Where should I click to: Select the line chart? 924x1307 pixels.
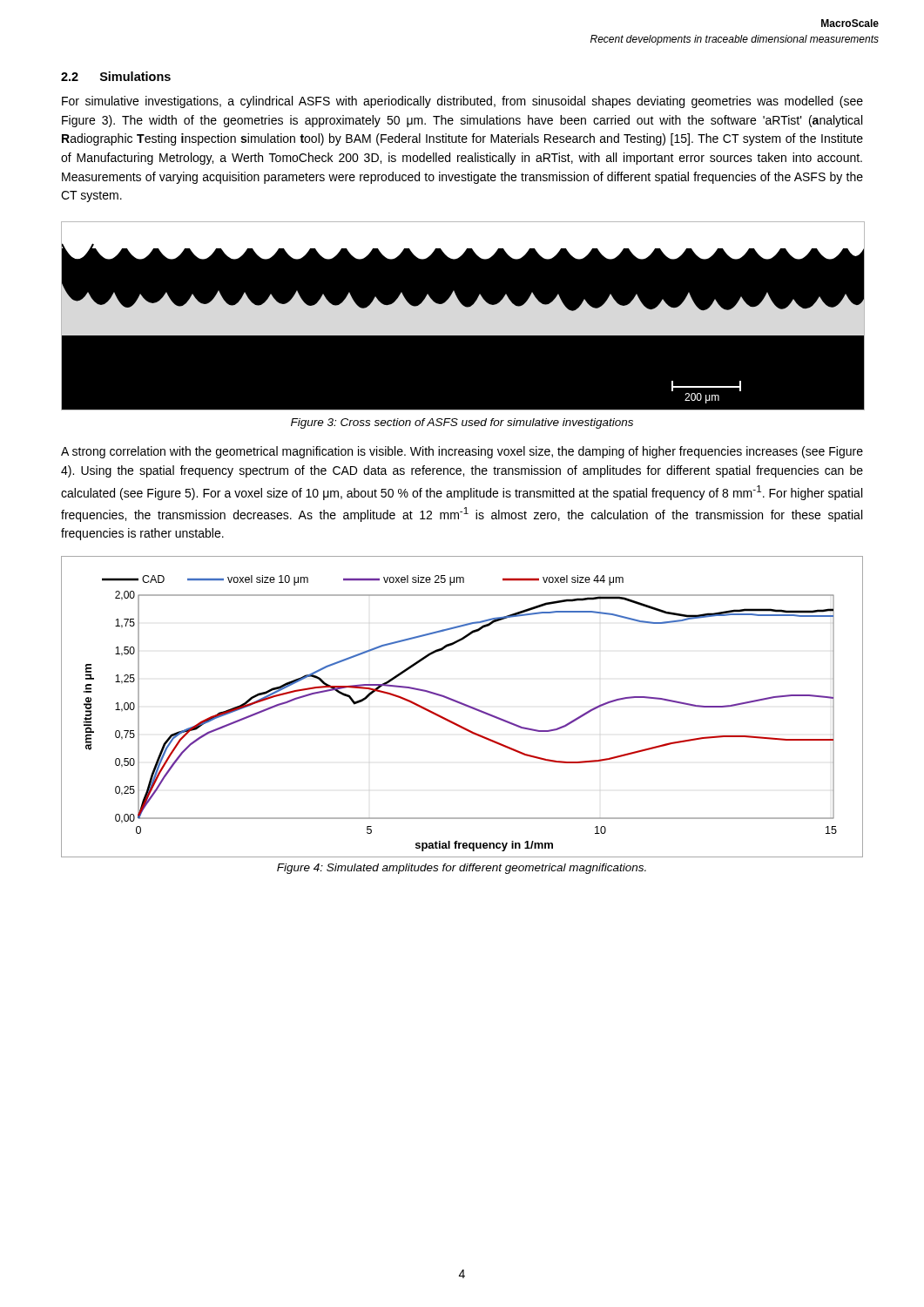(x=462, y=706)
